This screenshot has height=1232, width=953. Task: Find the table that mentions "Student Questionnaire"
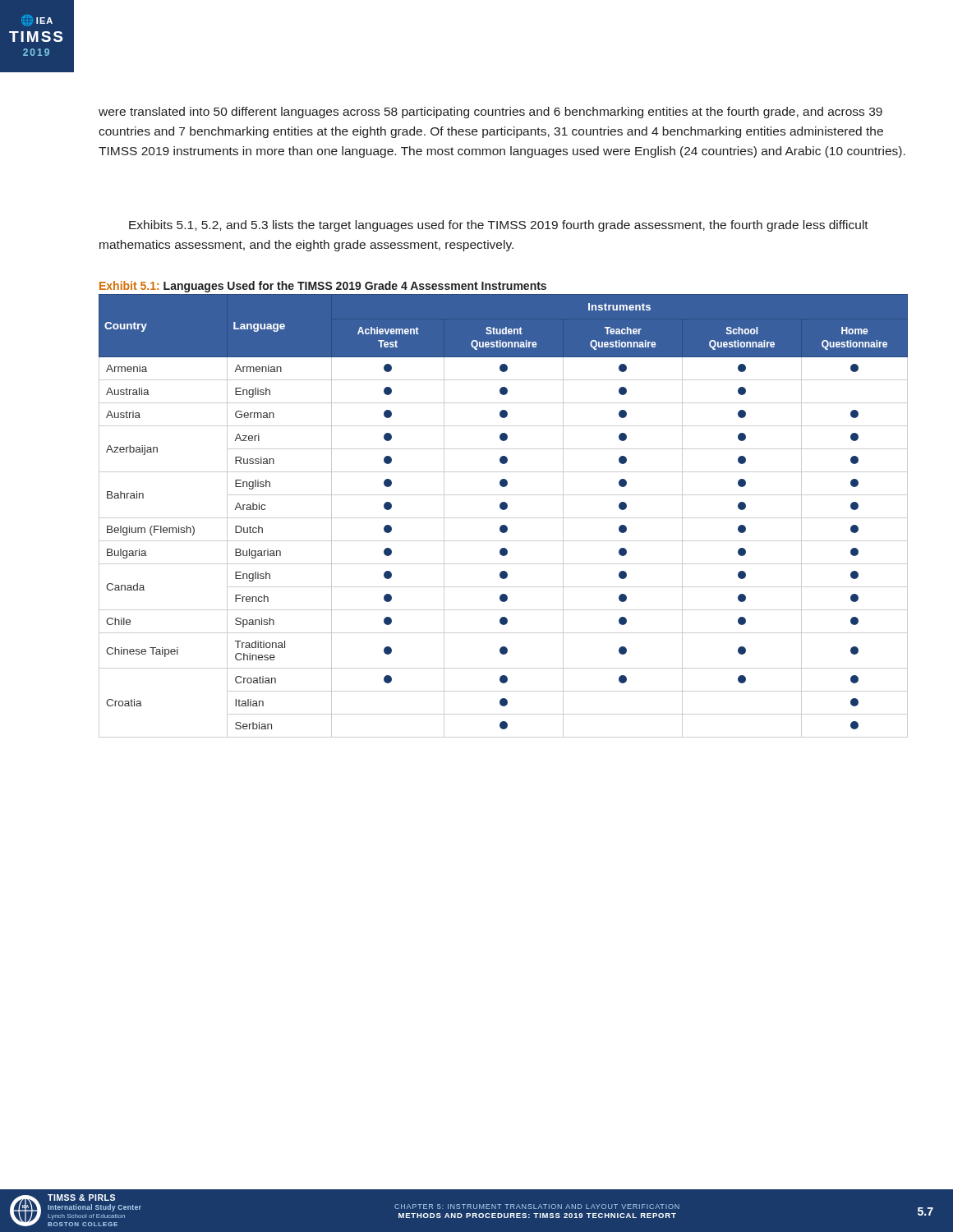[x=503, y=516]
